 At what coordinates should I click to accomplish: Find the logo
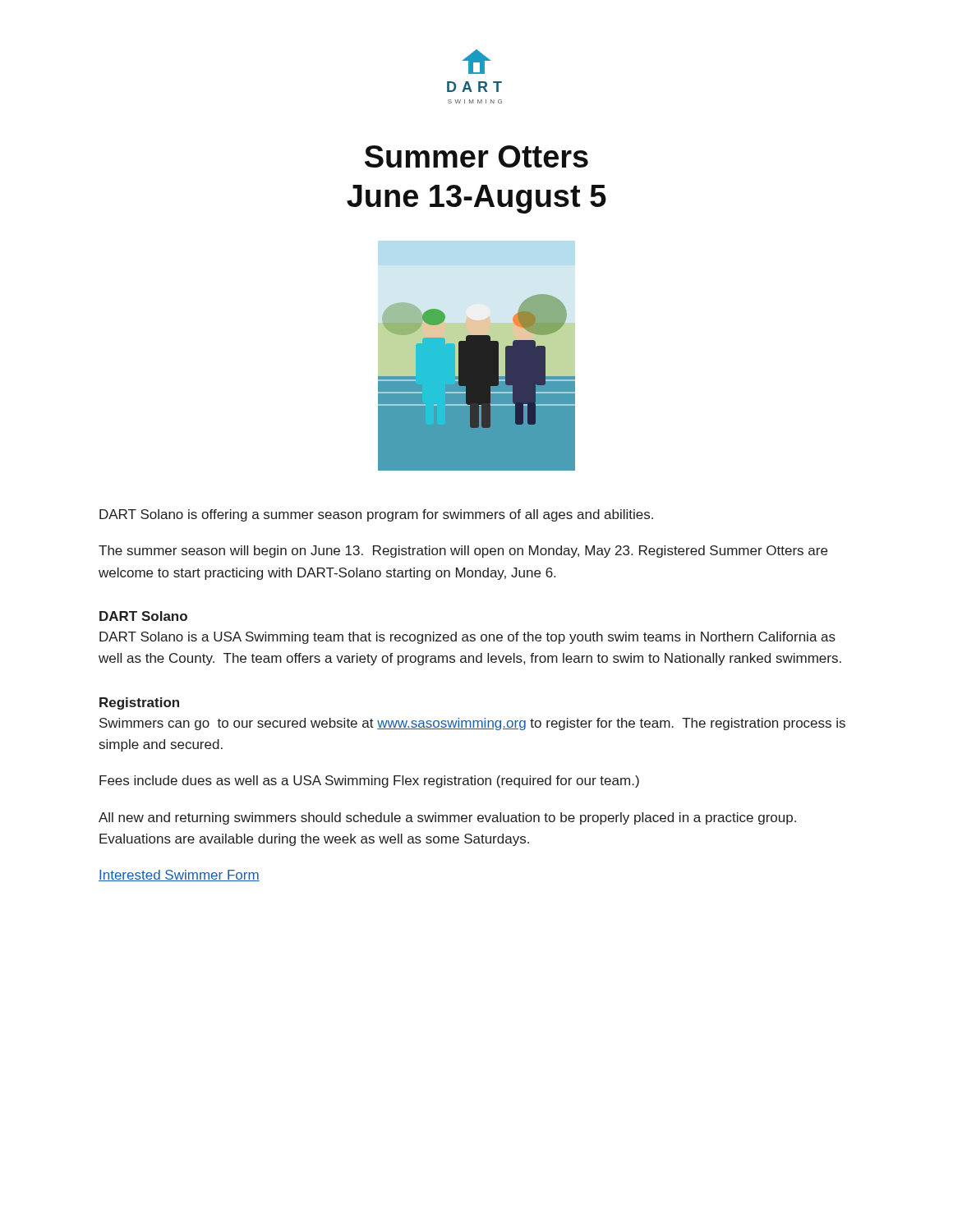[x=476, y=86]
